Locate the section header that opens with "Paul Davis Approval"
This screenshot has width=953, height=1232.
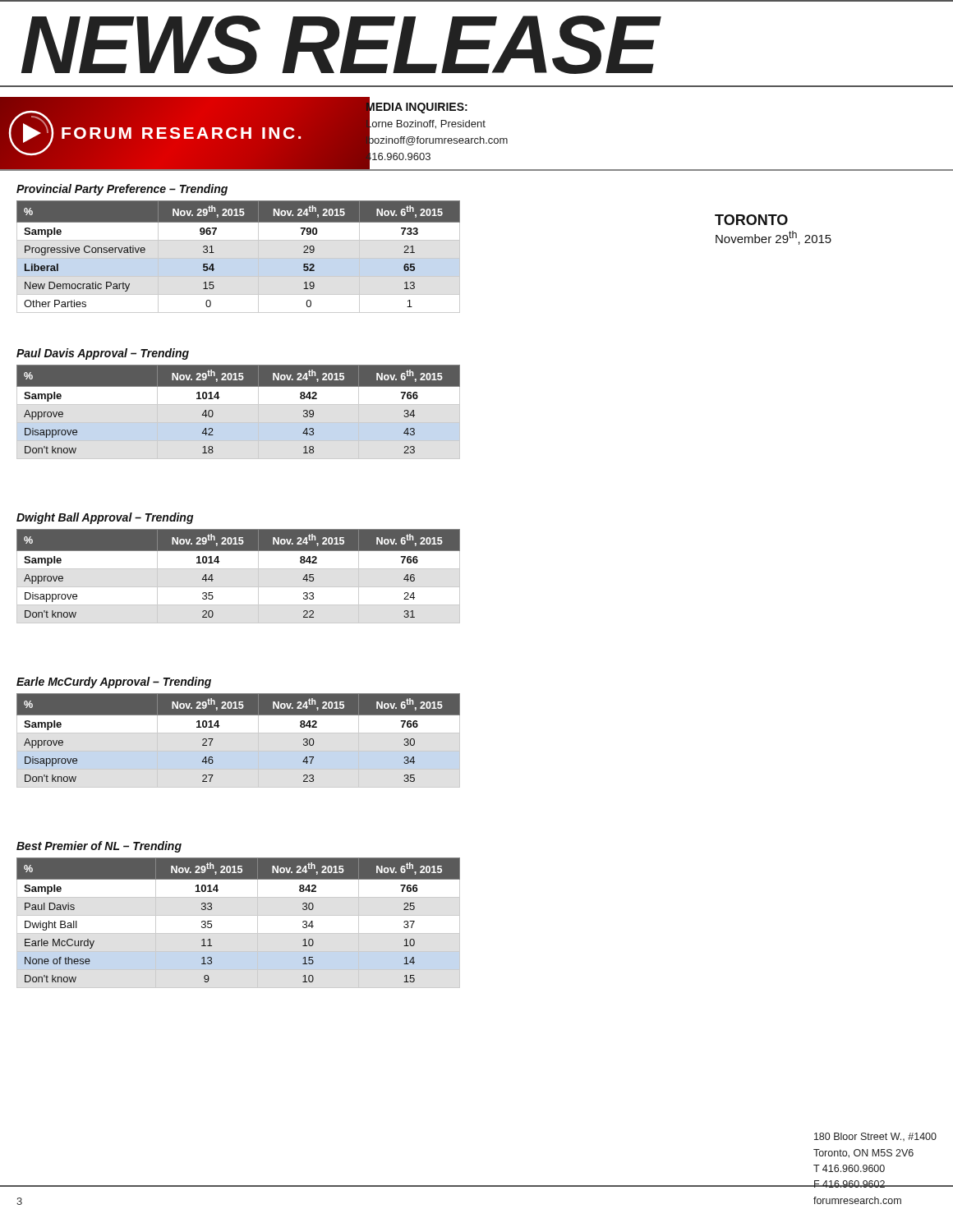click(103, 353)
